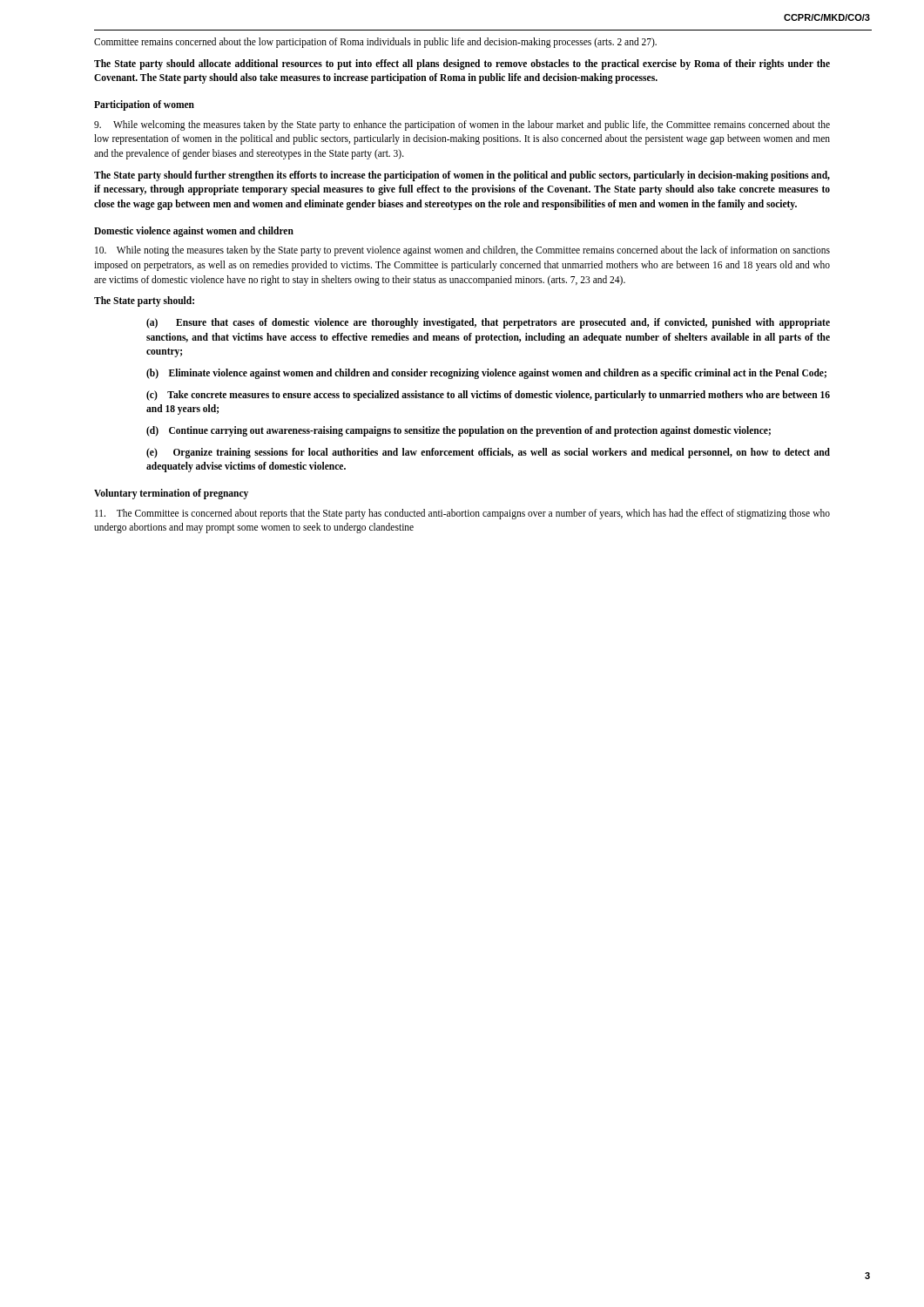The width and height of the screenshot is (924, 1307).
Task: Locate the text block that reads "The State party should further strengthen"
Action: pos(462,190)
